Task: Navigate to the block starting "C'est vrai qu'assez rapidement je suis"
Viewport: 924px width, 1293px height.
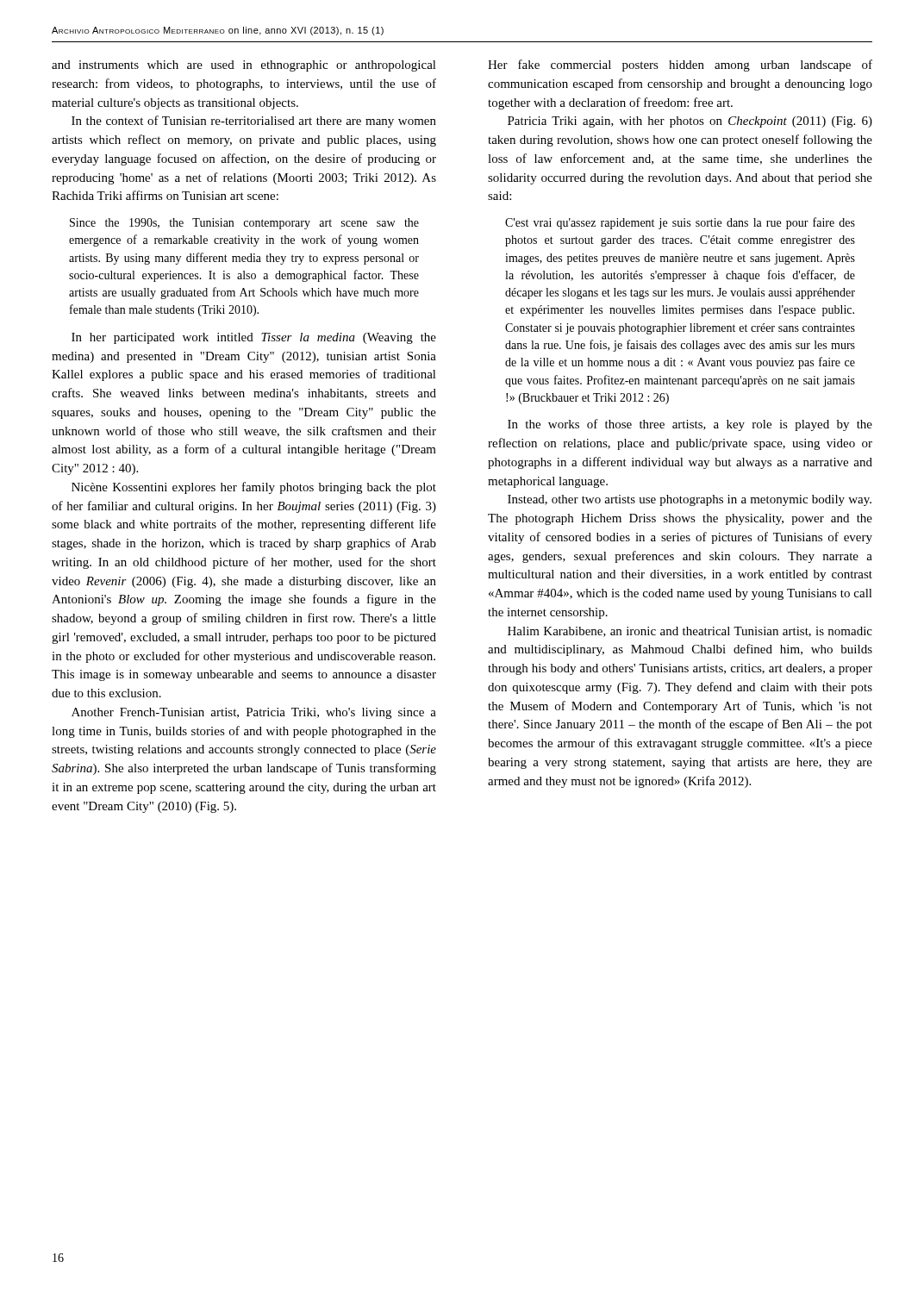Action: pyautogui.click(x=680, y=311)
